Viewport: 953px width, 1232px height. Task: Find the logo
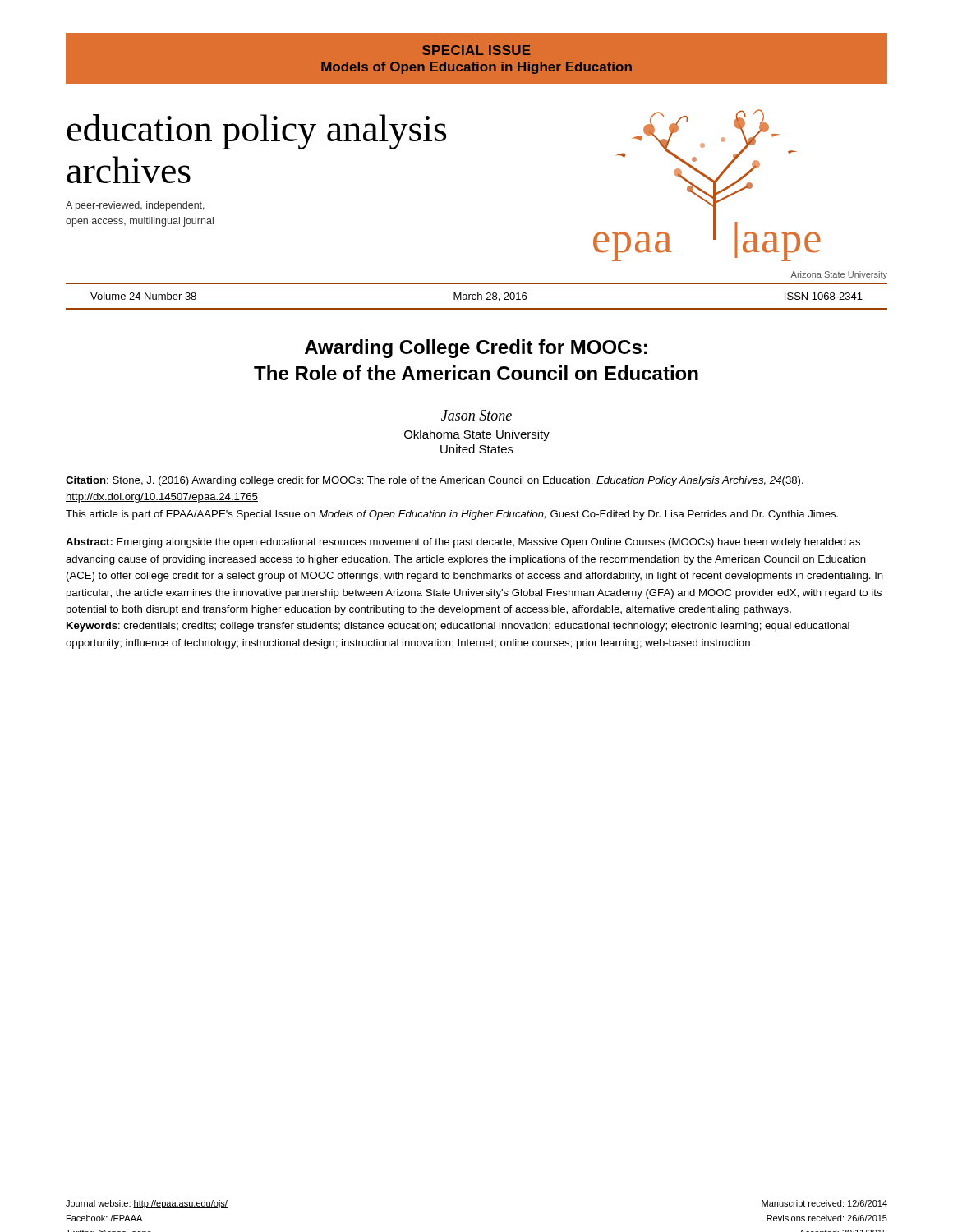click(715, 180)
